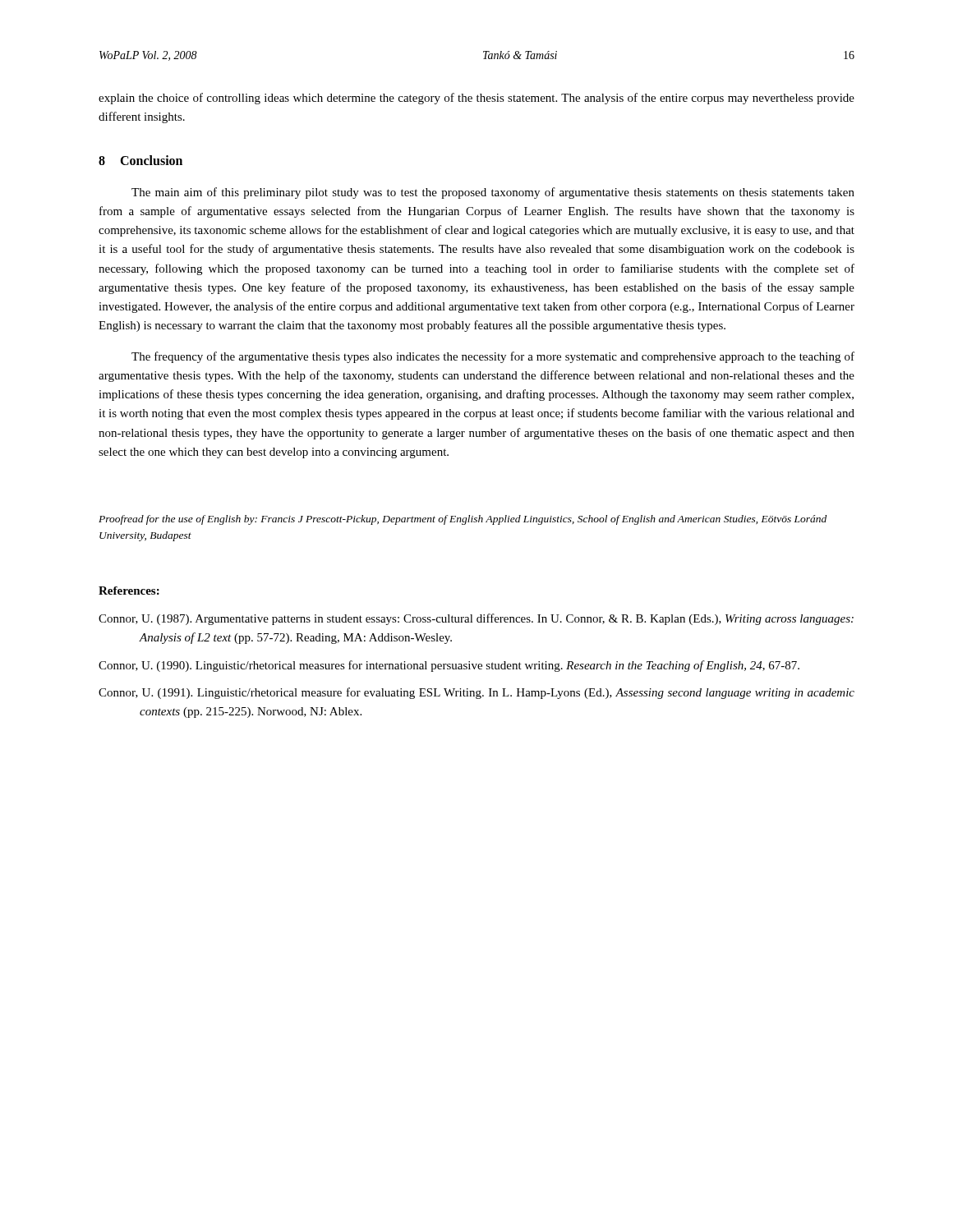
Task: Click on the element starting "Connor, U. (1991)."
Action: [476, 702]
